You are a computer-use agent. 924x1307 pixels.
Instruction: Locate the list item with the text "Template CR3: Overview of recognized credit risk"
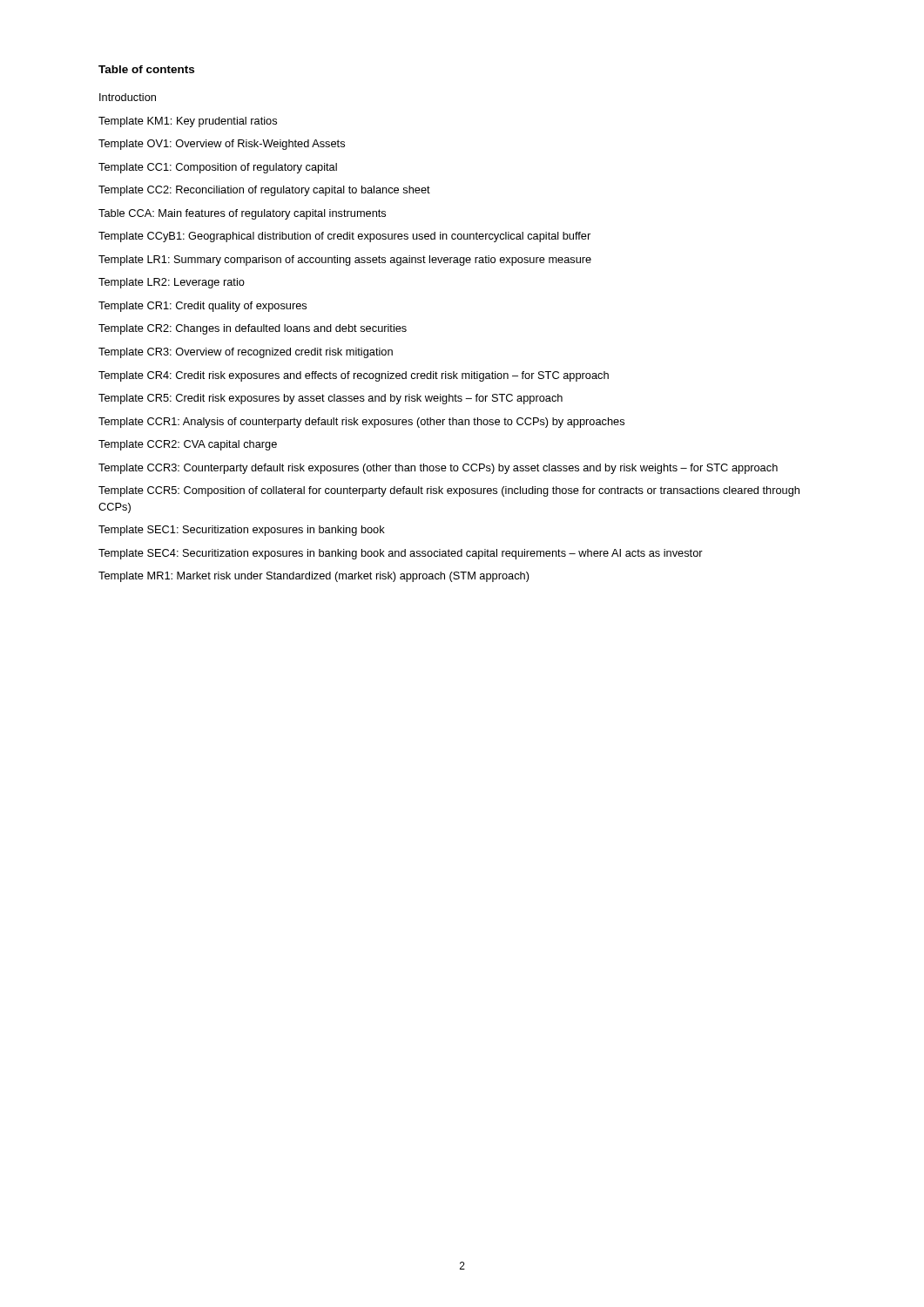(246, 352)
